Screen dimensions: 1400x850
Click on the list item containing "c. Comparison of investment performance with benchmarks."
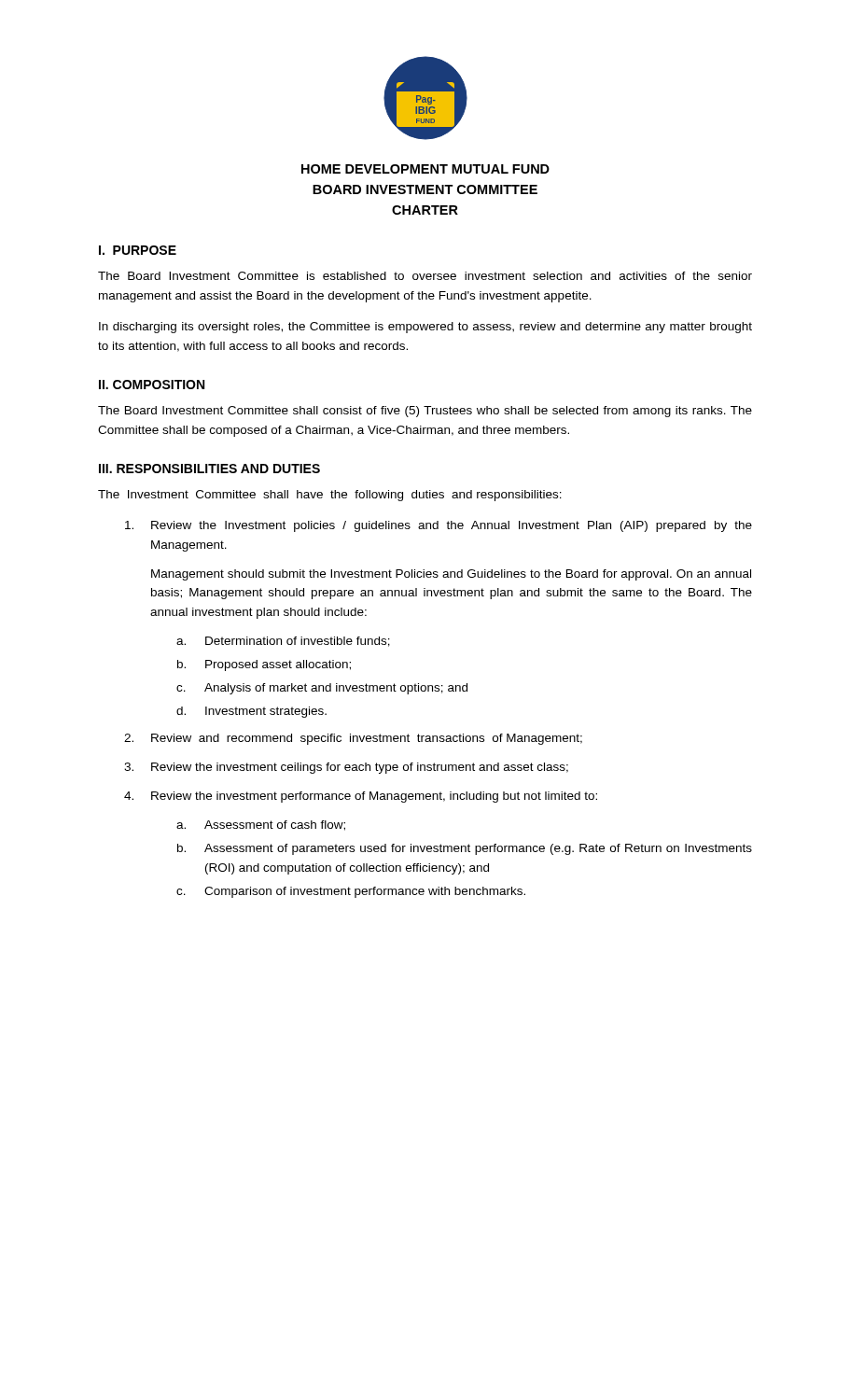(464, 891)
